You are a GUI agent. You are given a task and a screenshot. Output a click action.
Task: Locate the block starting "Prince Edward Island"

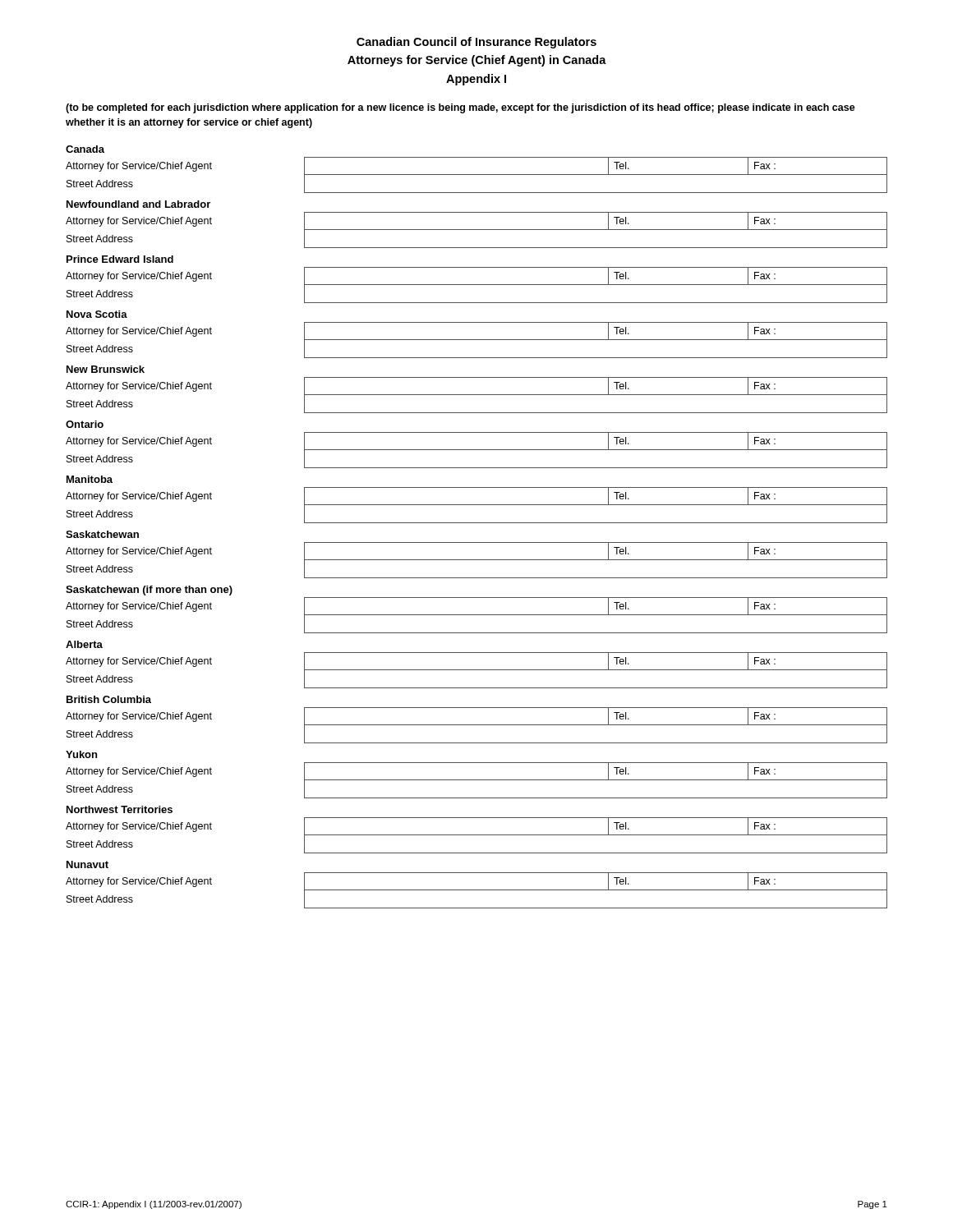(120, 259)
